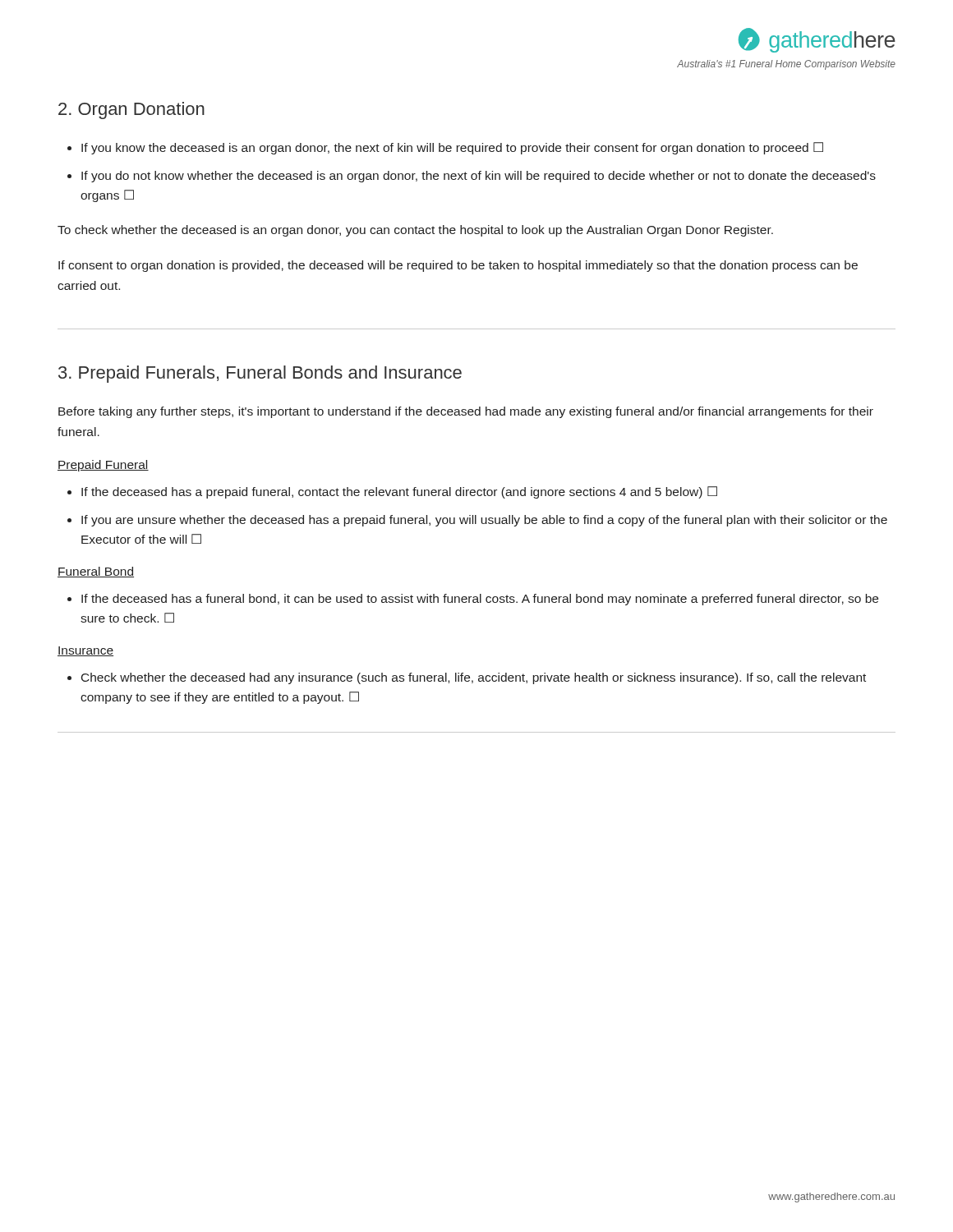Screen dimensions: 1232x953
Task: Point to the text block starting "Before taking any further steps, it's important"
Action: click(x=476, y=422)
